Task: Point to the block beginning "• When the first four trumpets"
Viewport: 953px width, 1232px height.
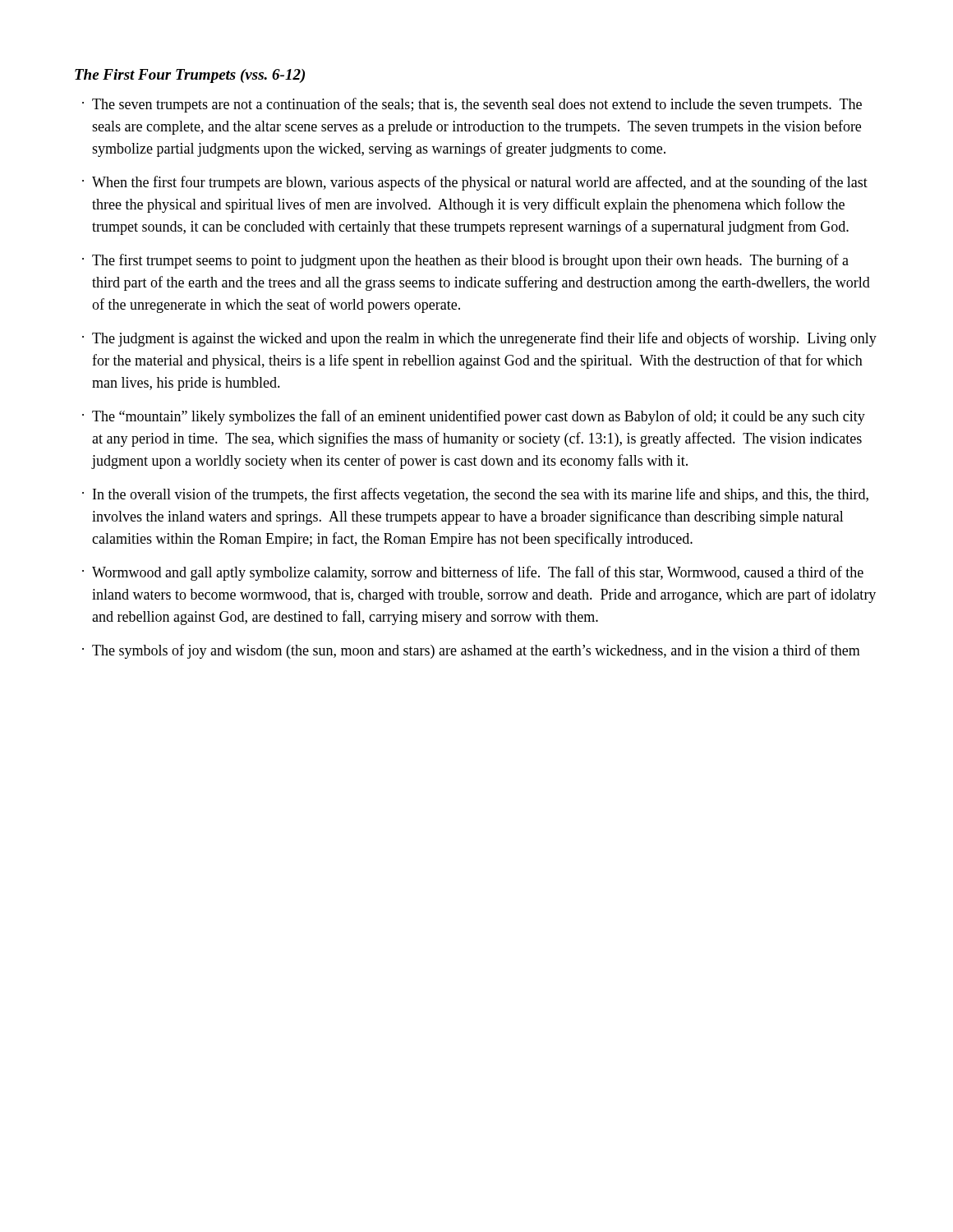Action: pos(476,205)
